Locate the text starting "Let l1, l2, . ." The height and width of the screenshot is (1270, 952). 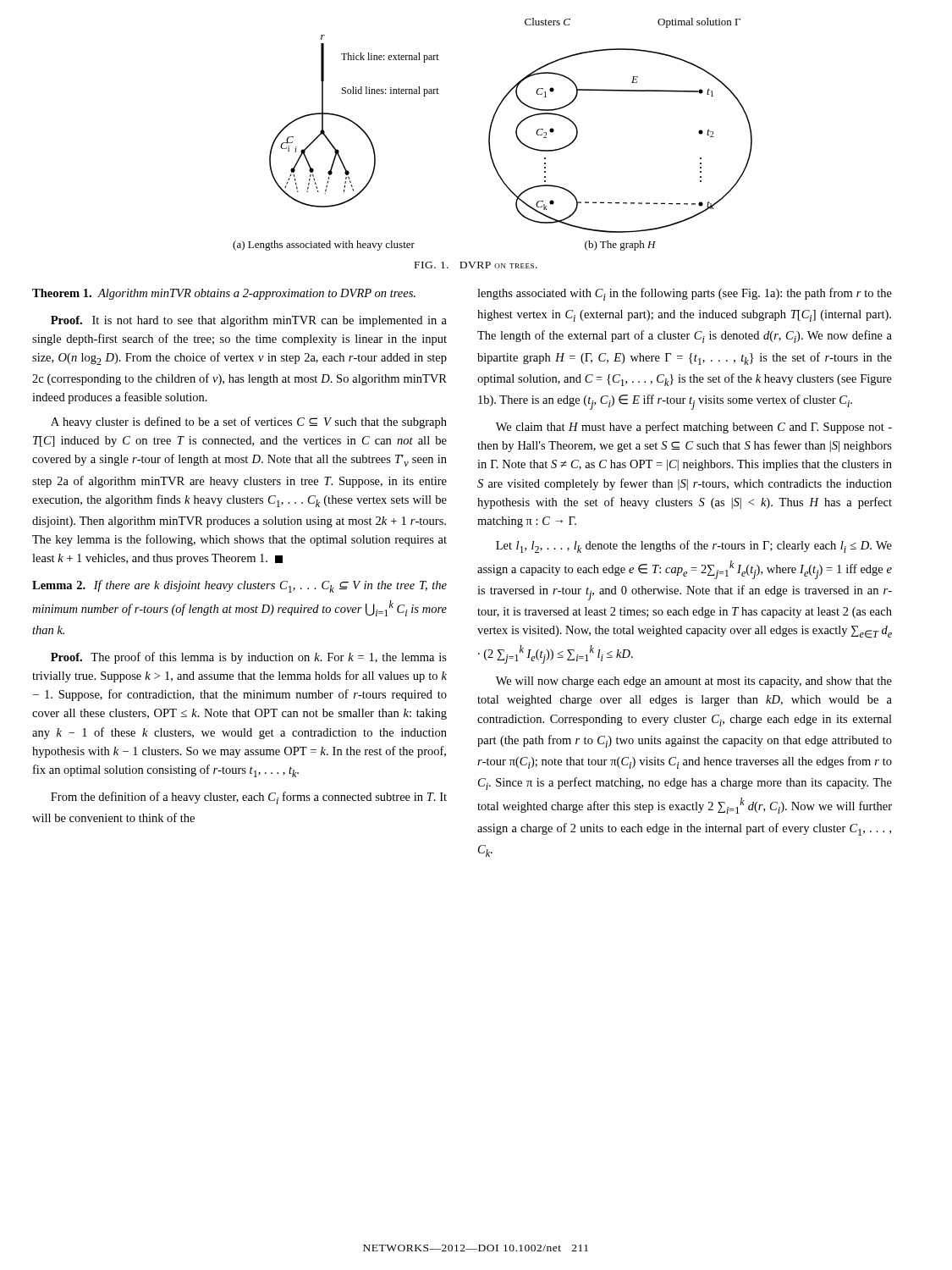coord(685,601)
